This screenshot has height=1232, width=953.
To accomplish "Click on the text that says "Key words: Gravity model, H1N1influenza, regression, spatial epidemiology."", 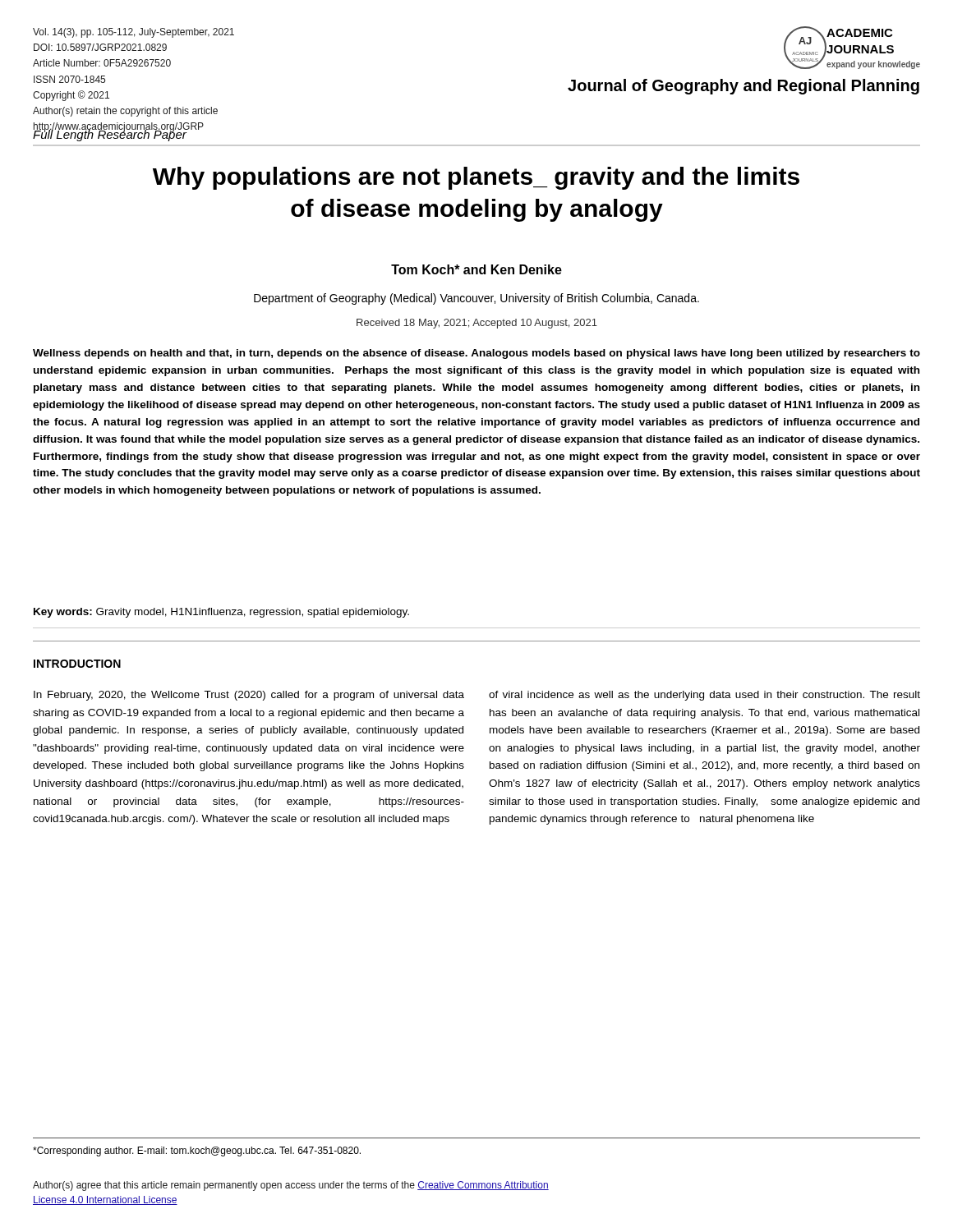I will [x=221, y=611].
